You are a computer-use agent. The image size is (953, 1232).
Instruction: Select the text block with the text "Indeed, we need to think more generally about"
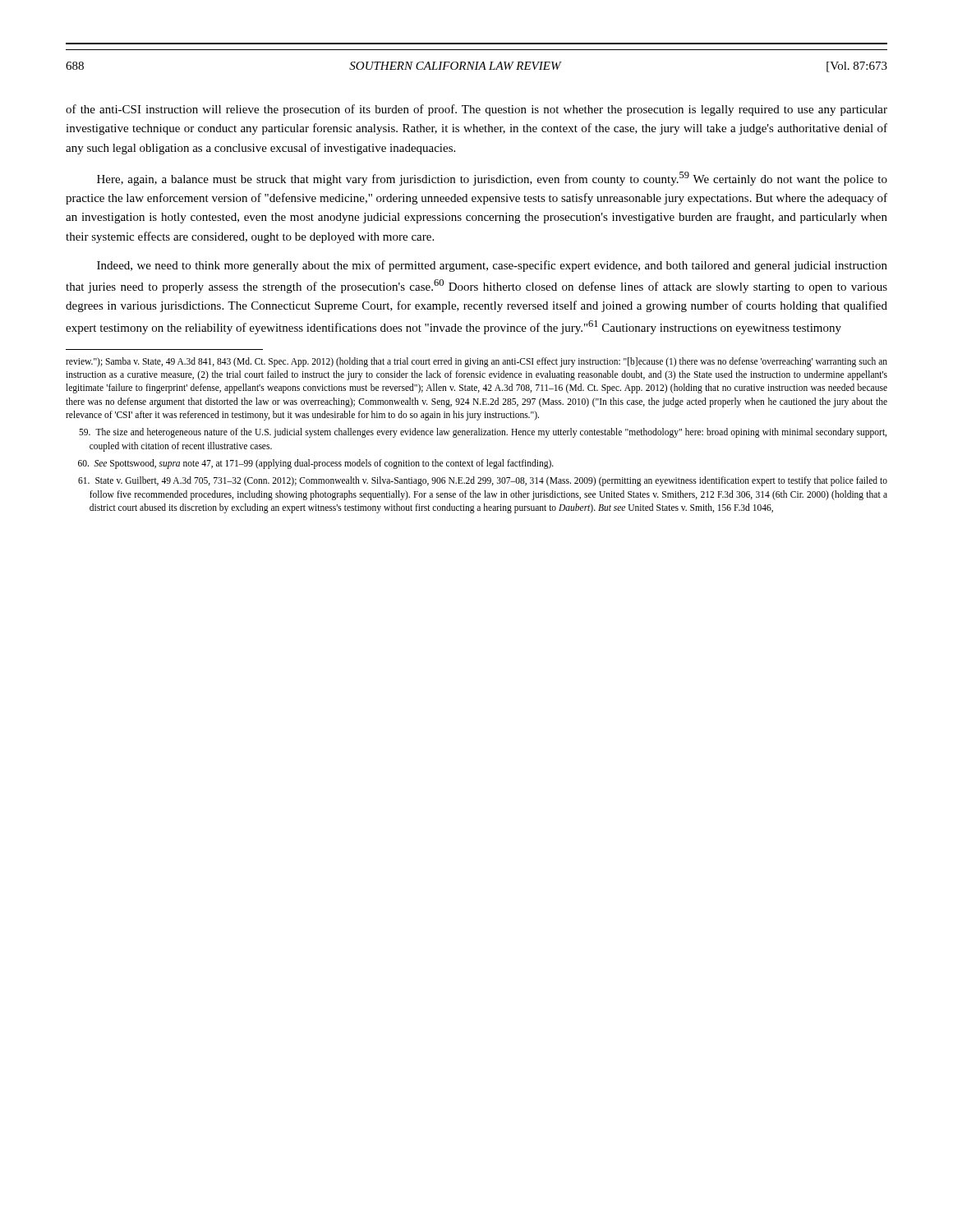coord(476,297)
